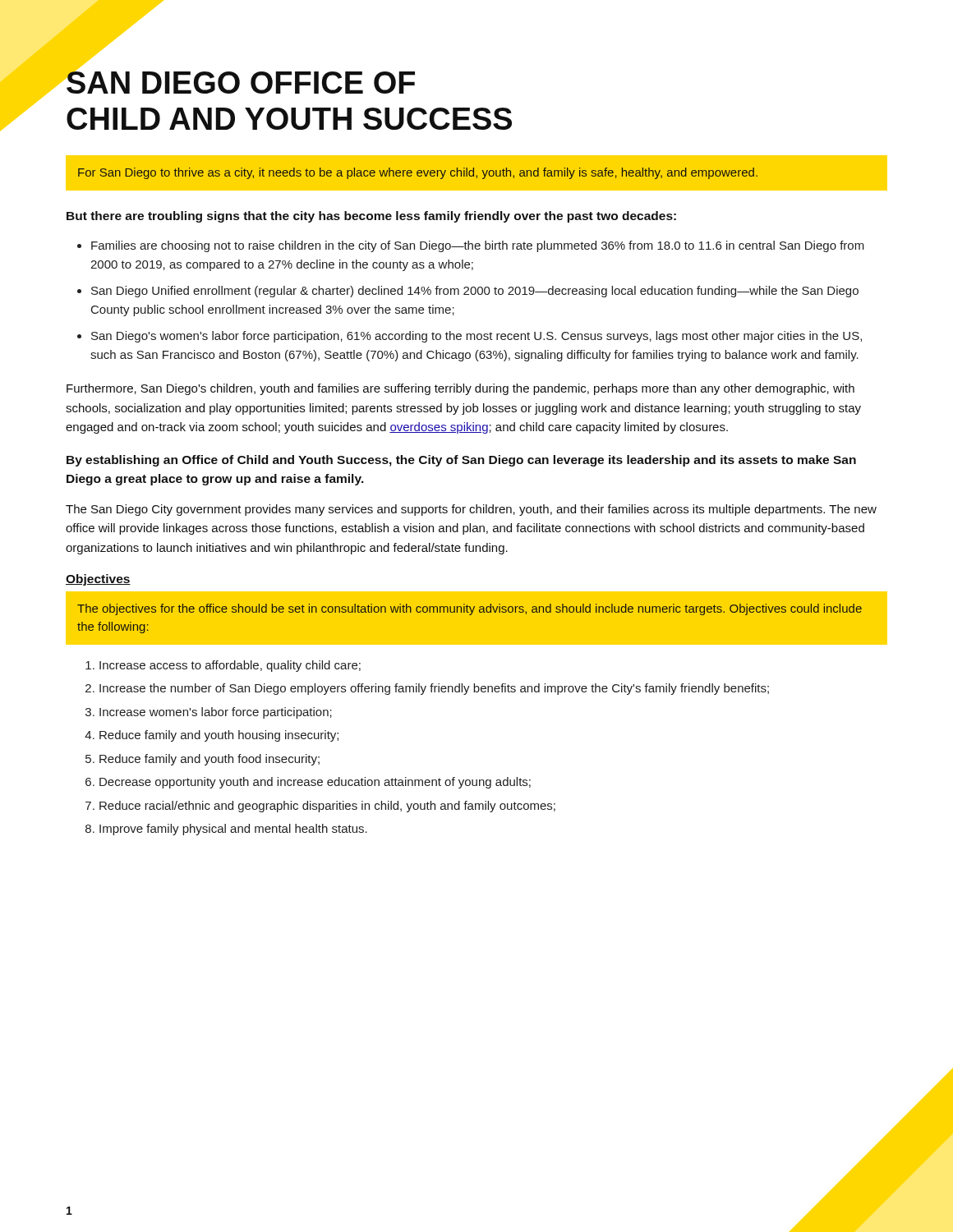The height and width of the screenshot is (1232, 953).
Task: Find the list item that says "Reduce racial/ethnic and geographic disparities in child,"
Action: pos(327,805)
